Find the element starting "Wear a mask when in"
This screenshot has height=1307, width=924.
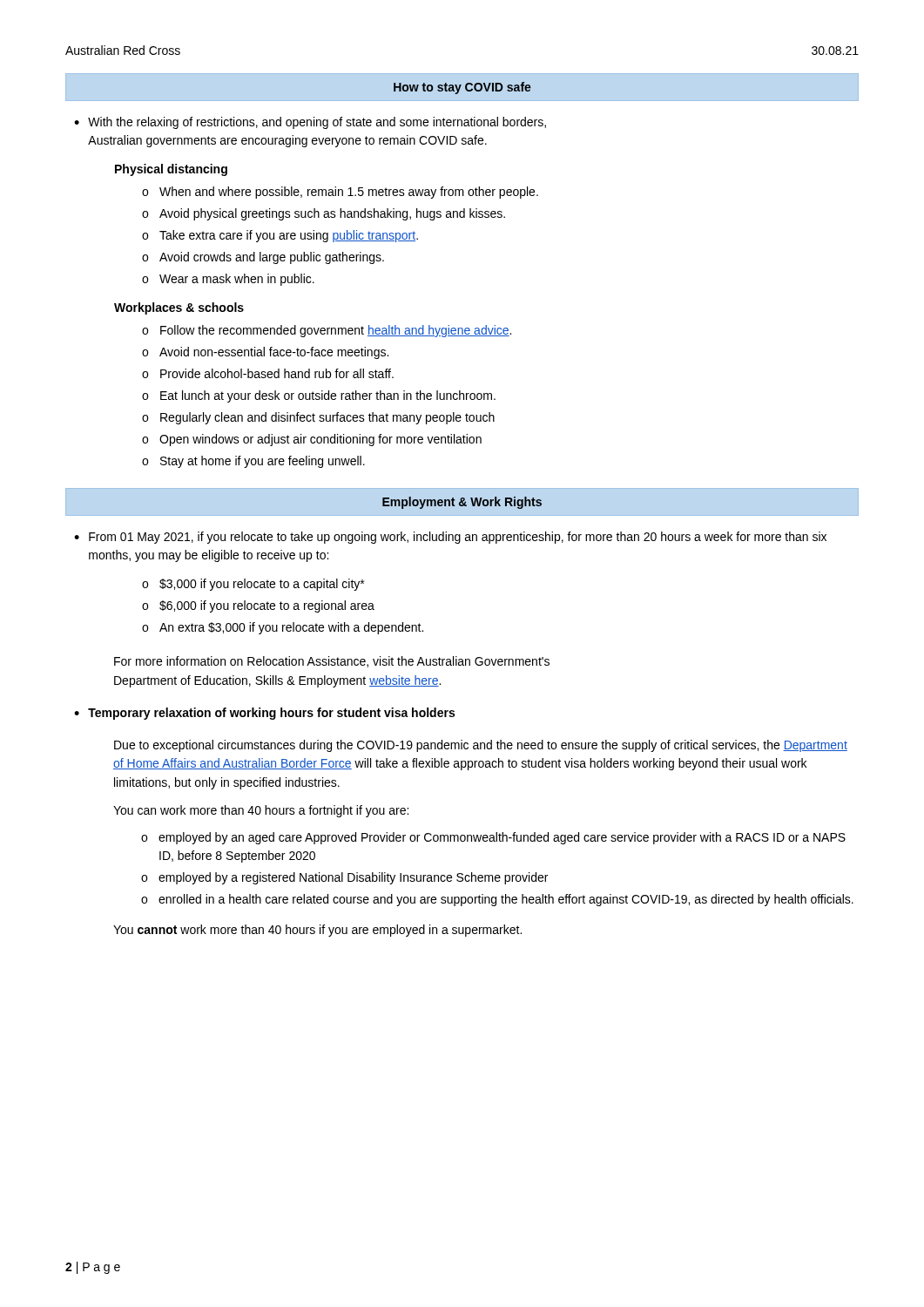tap(237, 279)
